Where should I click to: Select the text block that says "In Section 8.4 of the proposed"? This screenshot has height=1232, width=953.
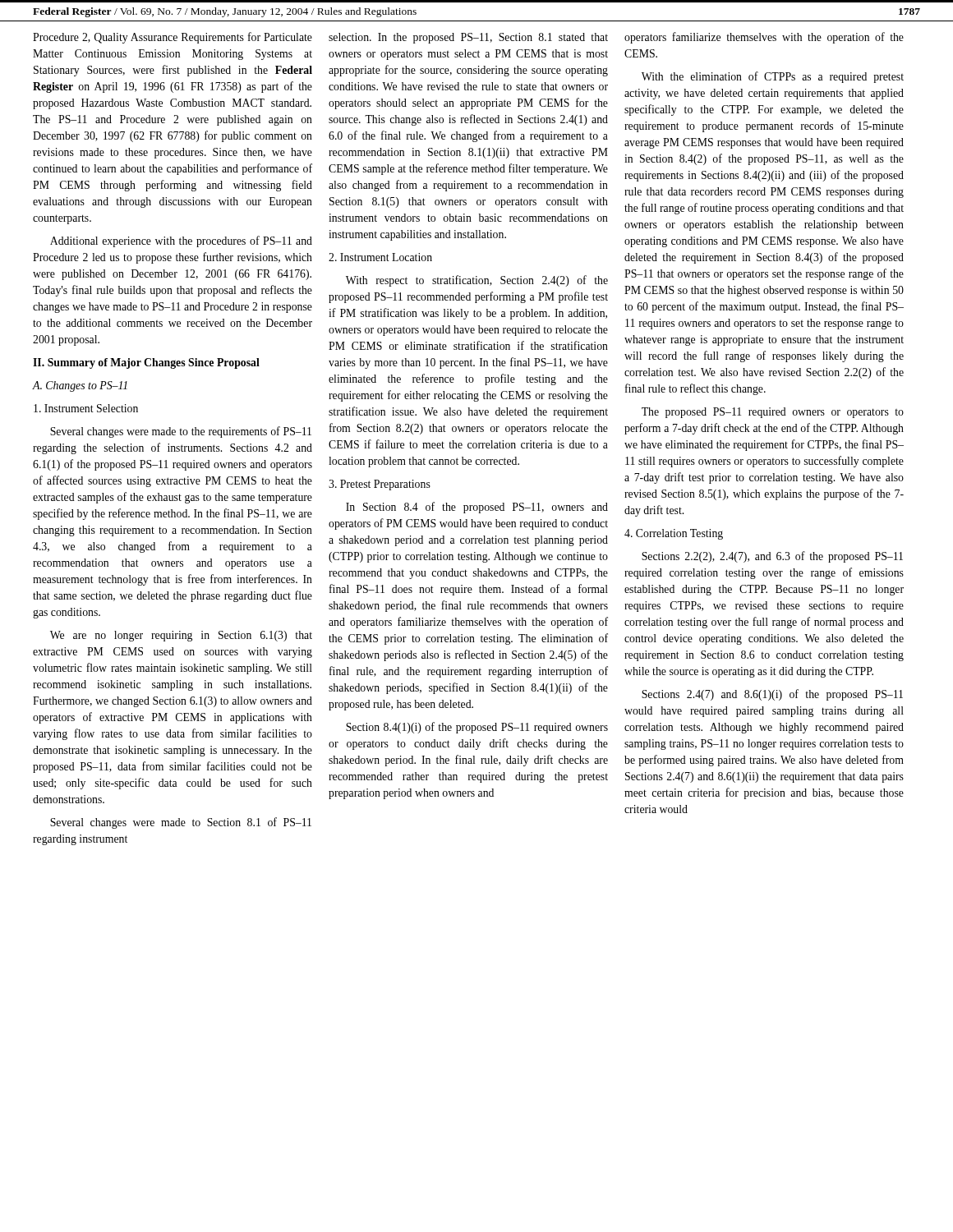pyautogui.click(x=468, y=606)
